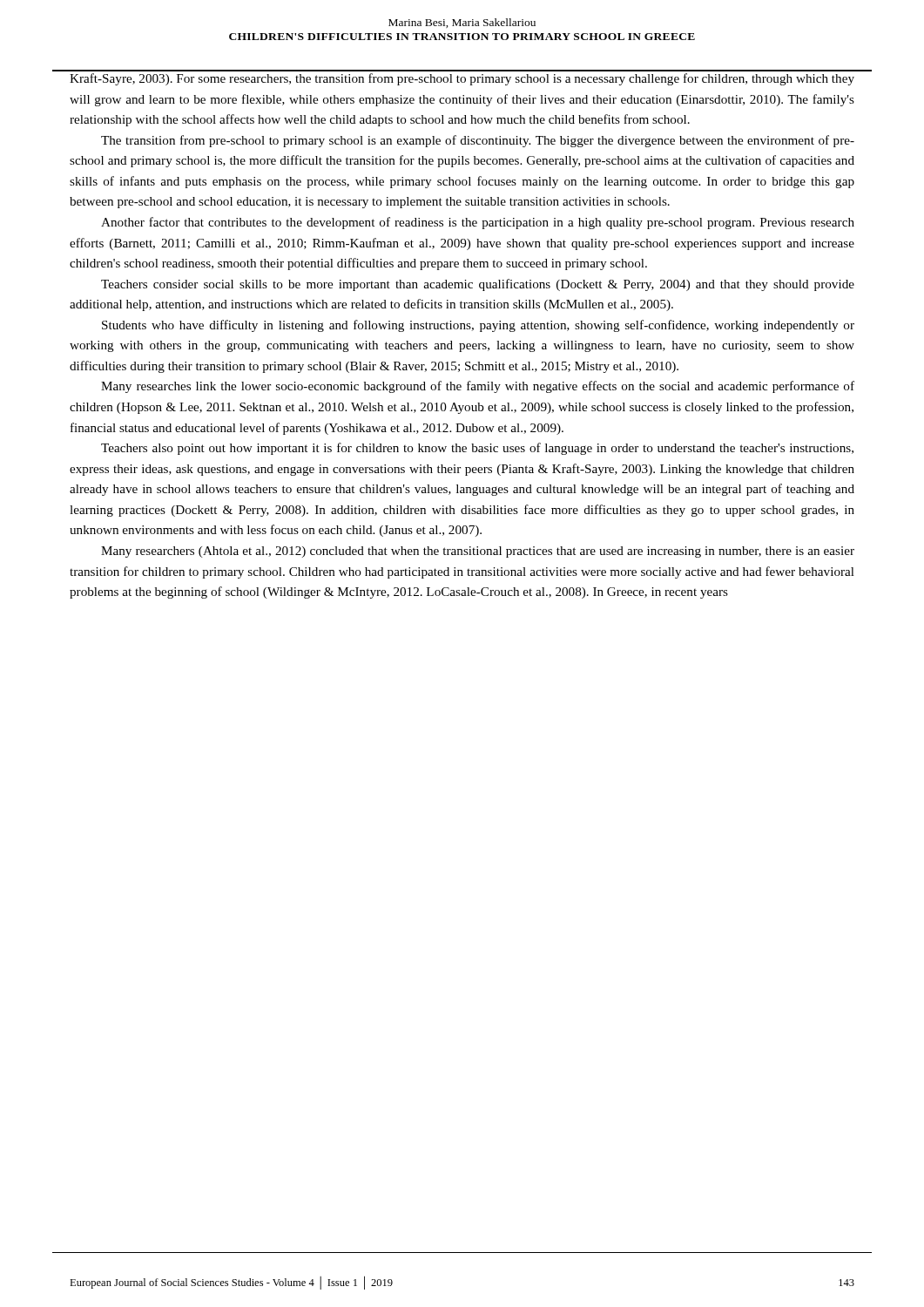Locate the region starting "Another factor that"
The height and width of the screenshot is (1307, 924).
pos(462,243)
